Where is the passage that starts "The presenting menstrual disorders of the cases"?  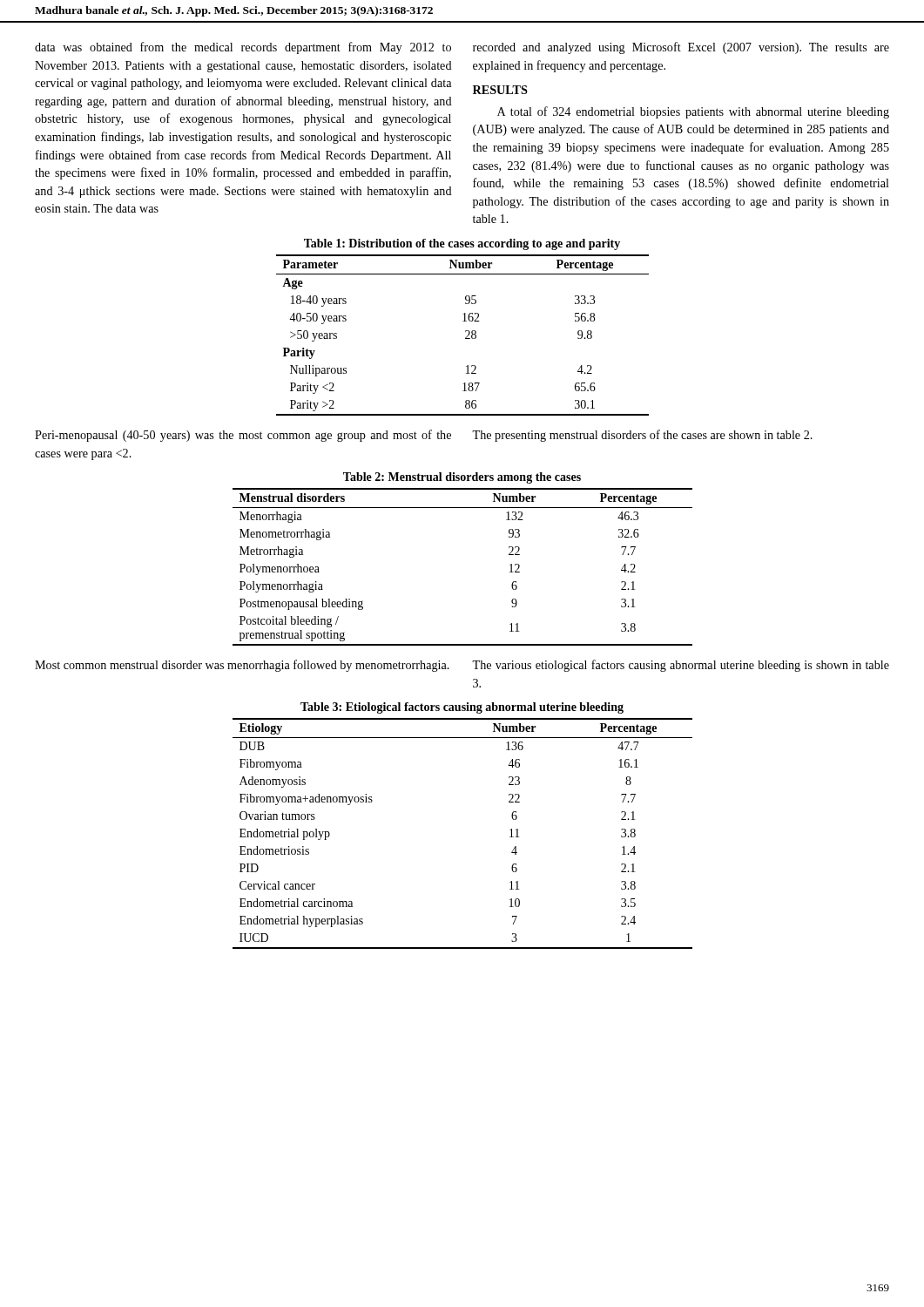coord(643,435)
